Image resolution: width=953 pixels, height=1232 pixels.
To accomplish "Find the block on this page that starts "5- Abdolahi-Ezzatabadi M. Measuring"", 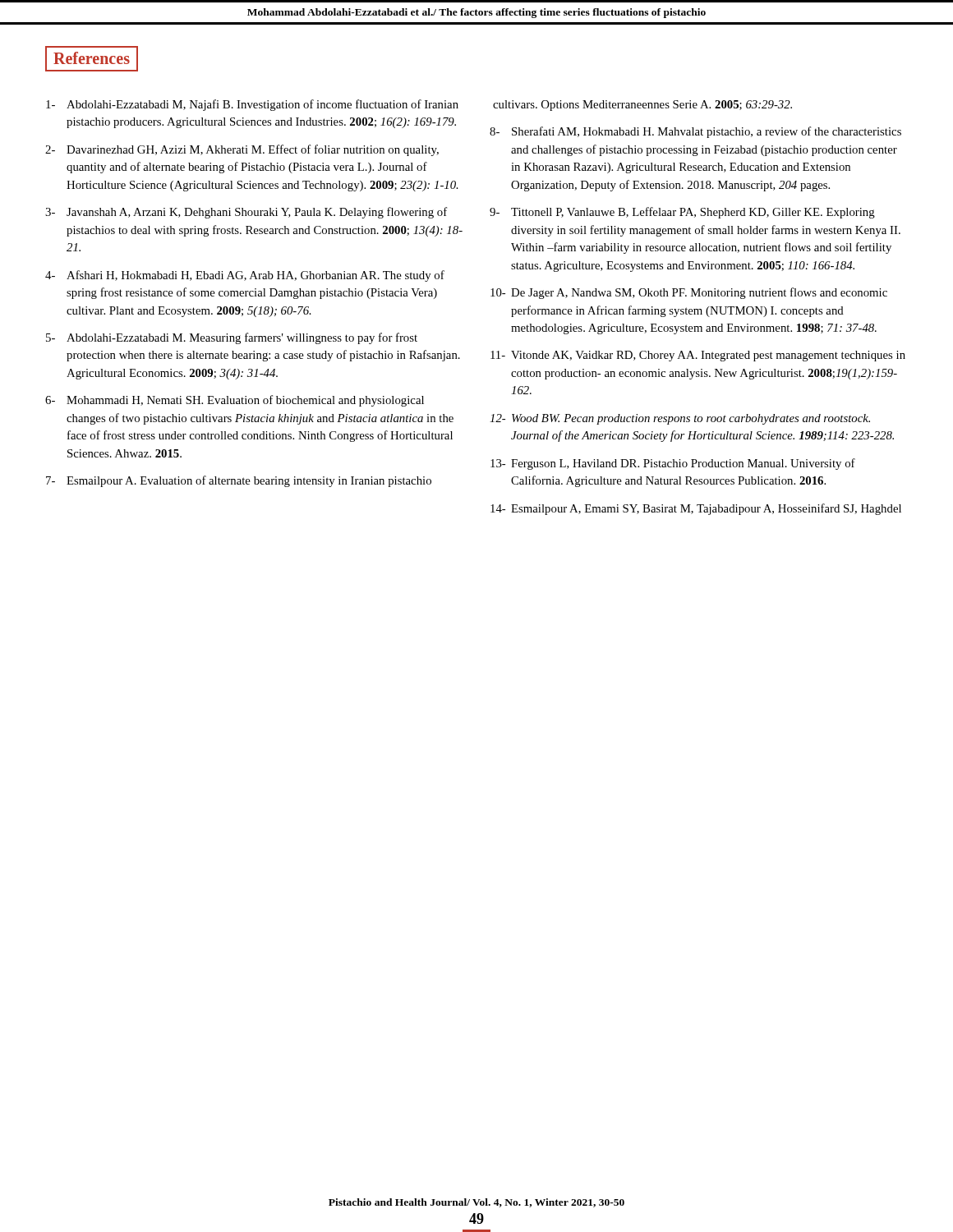I will (x=254, y=356).
